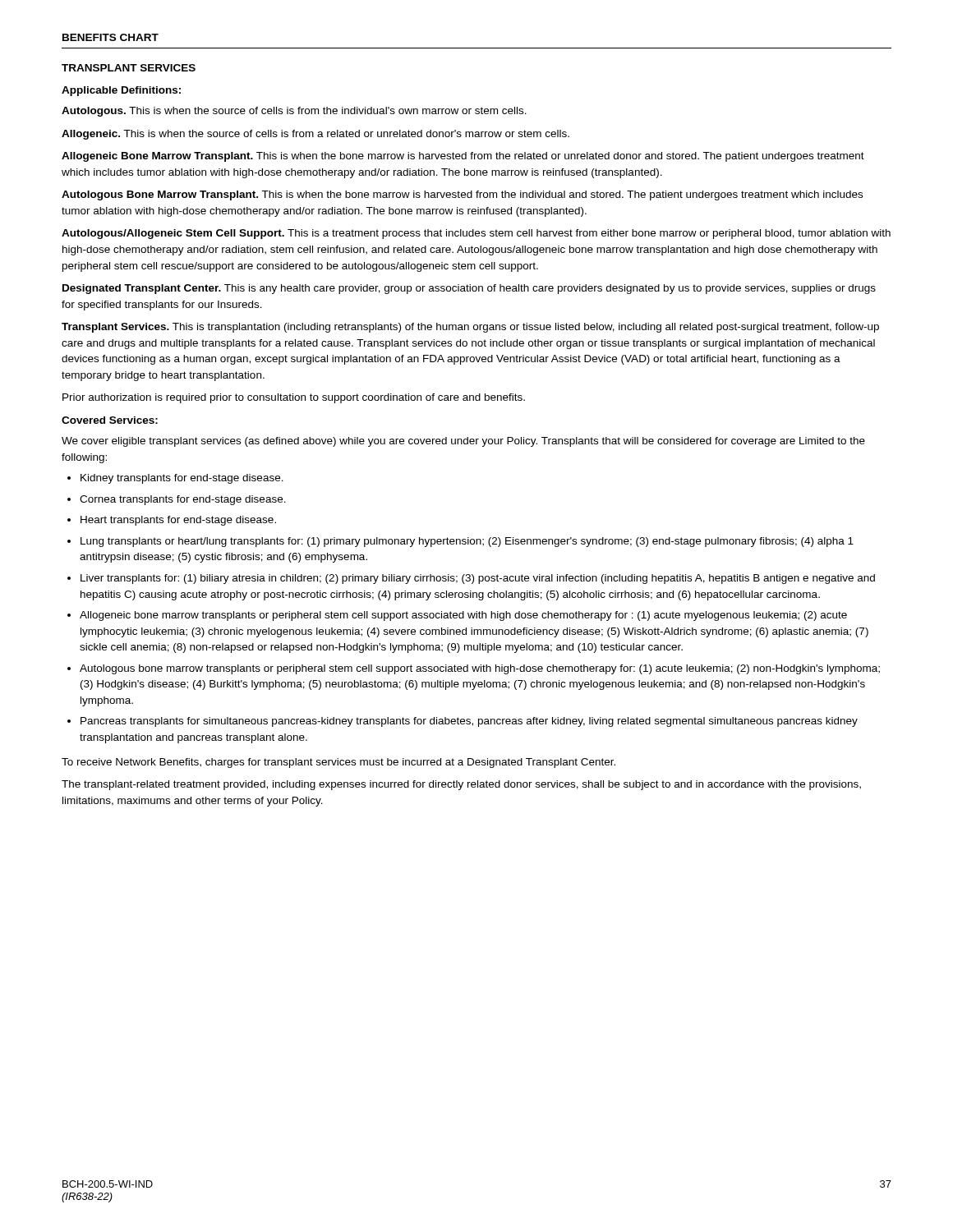
Task: Where is the passage that starts "Pancreas transplants for simultaneous pancreas-kidney transplants for diabetes,"?
Action: coord(469,729)
